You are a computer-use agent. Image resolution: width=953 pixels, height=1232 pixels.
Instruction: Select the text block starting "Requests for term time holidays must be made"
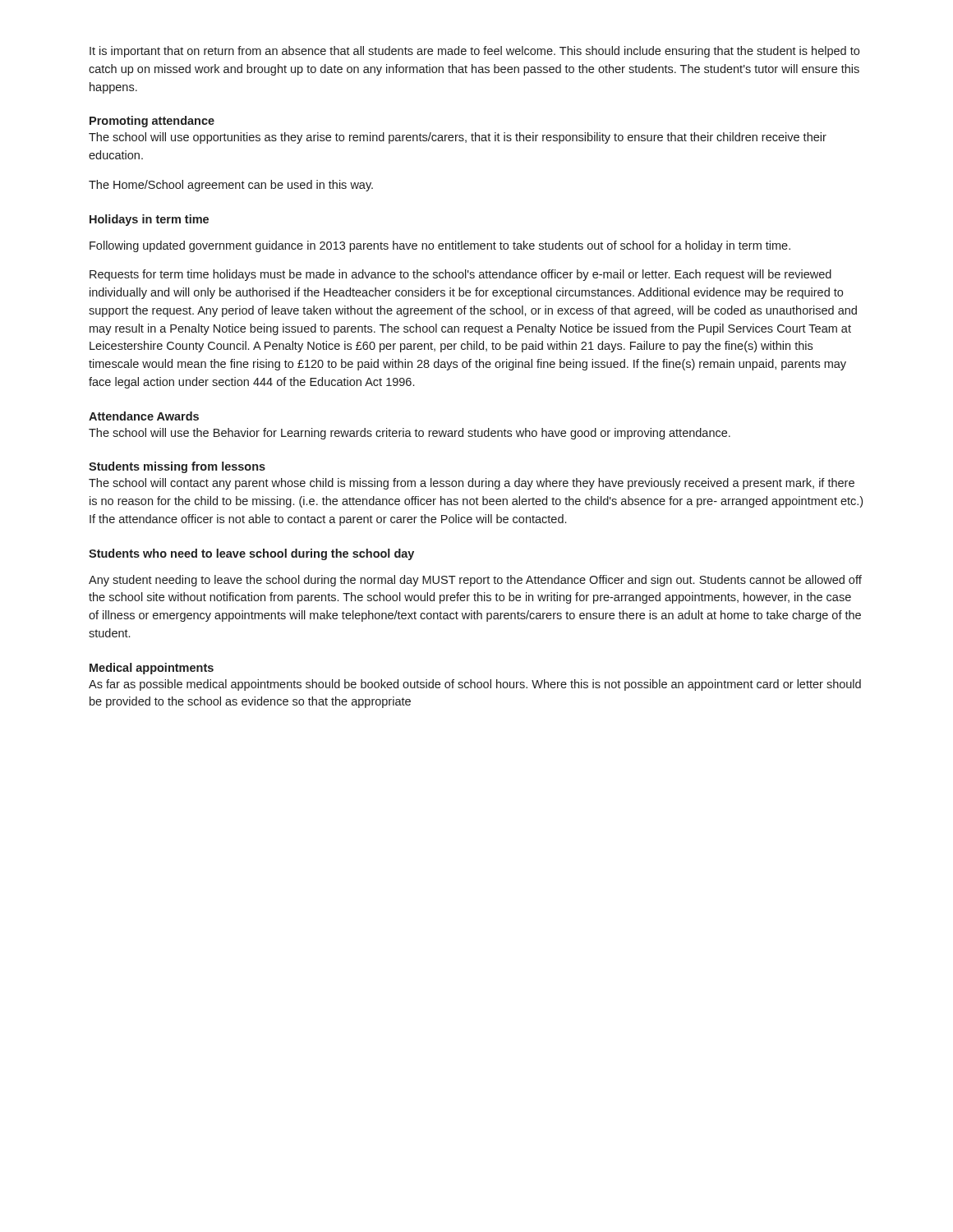476,329
